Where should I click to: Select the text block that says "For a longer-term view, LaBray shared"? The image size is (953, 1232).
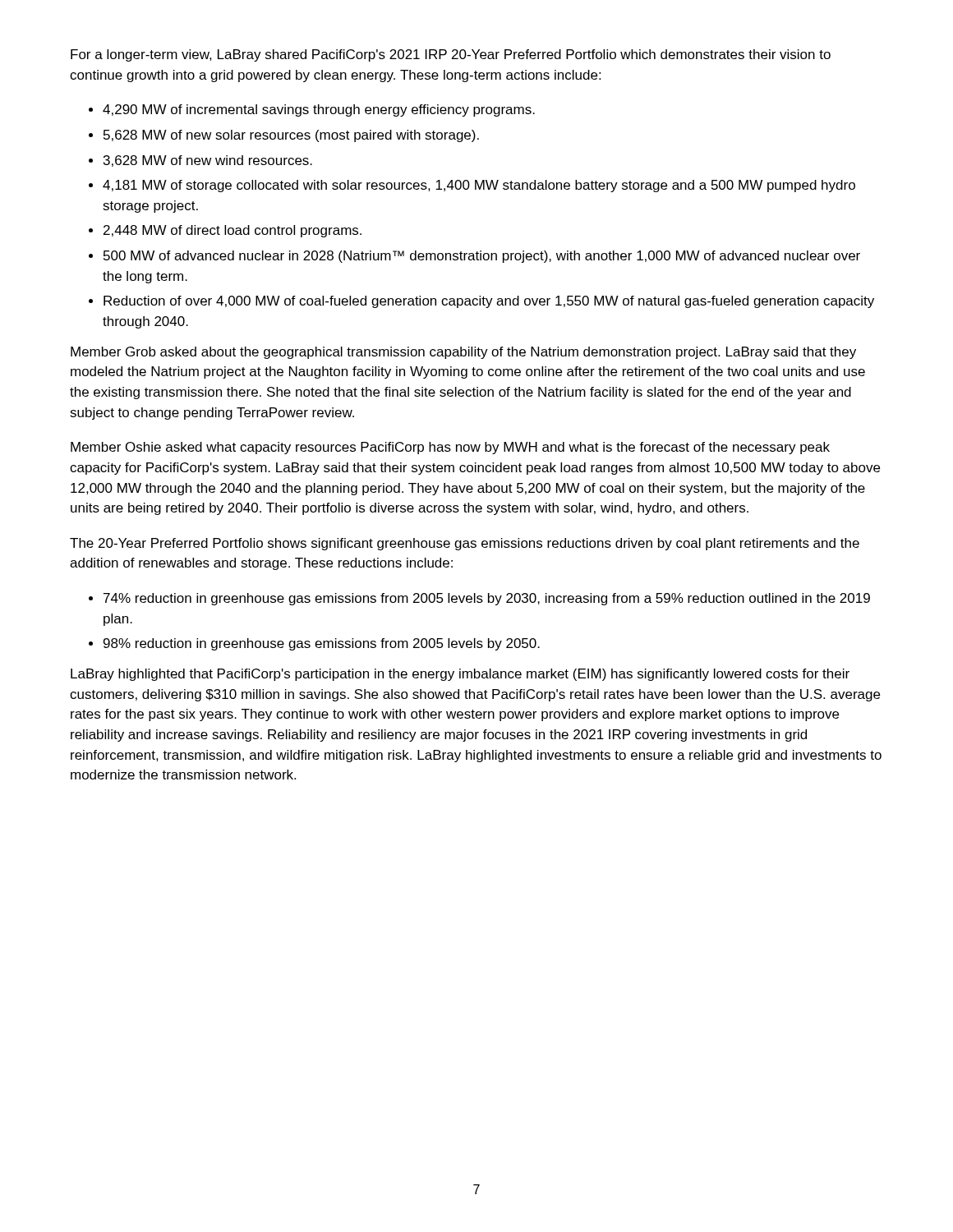[x=450, y=65]
